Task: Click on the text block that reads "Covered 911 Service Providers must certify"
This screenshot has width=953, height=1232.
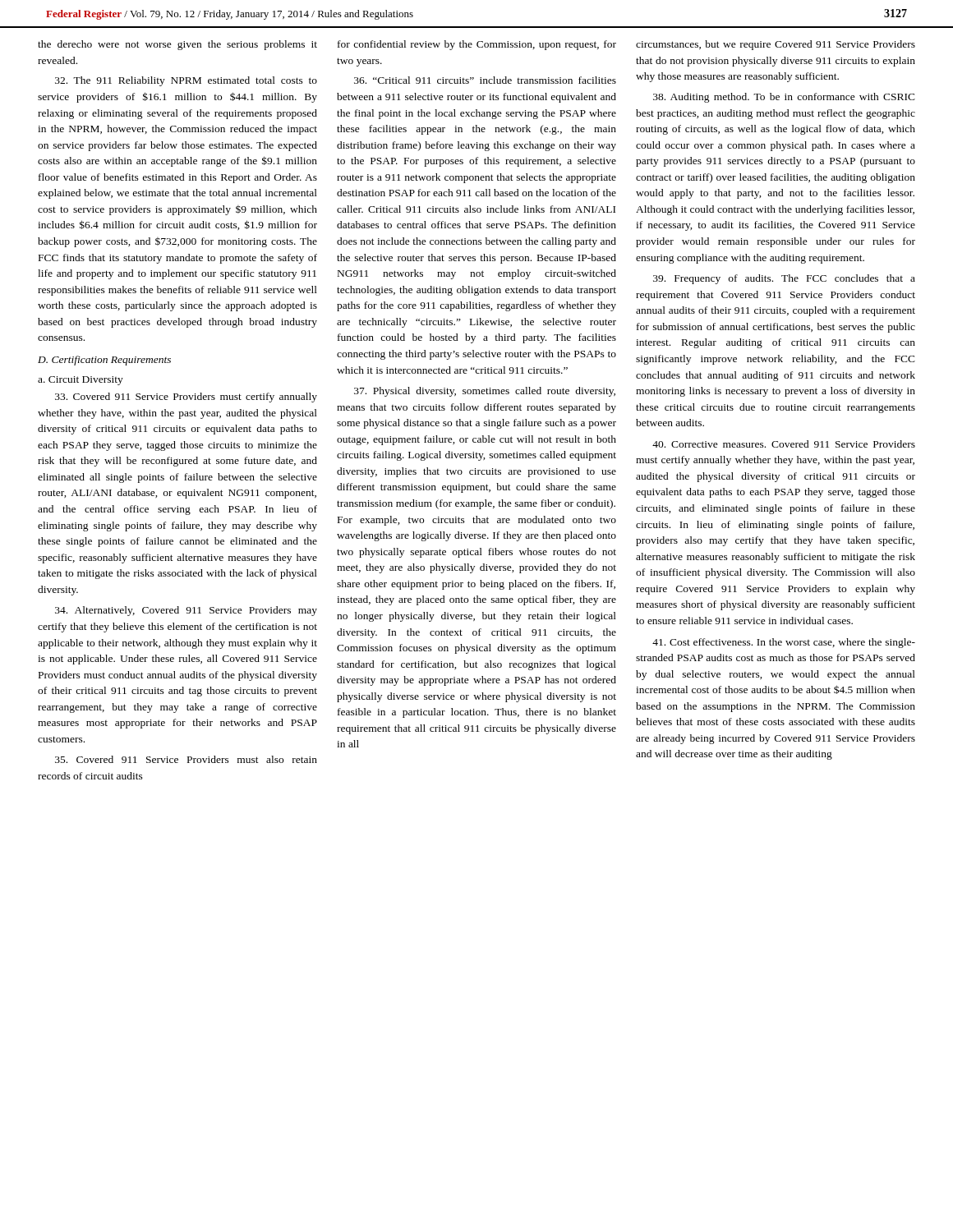Action: pos(177,586)
